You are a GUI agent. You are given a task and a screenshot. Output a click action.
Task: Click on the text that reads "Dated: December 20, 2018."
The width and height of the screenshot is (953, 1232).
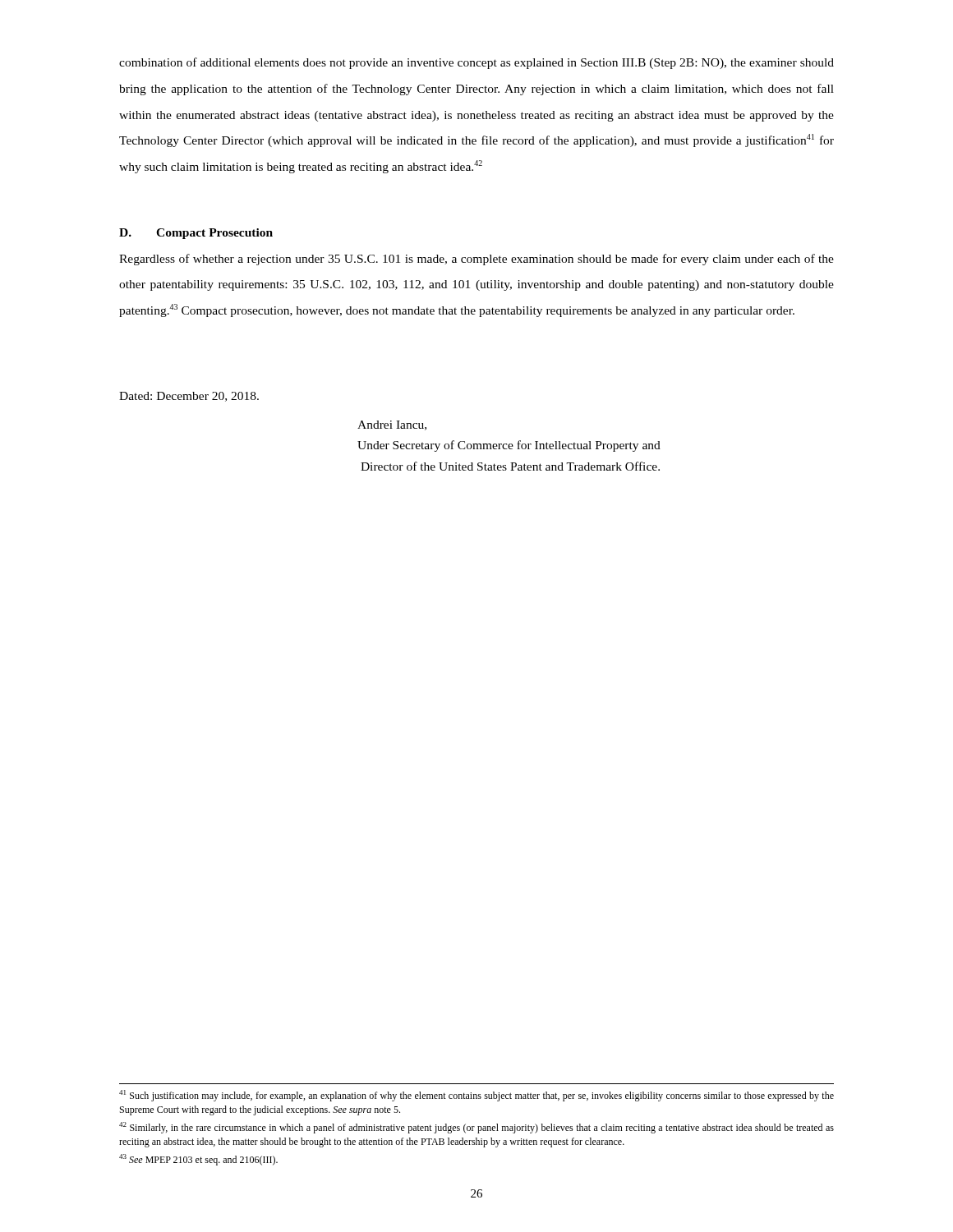pos(189,395)
